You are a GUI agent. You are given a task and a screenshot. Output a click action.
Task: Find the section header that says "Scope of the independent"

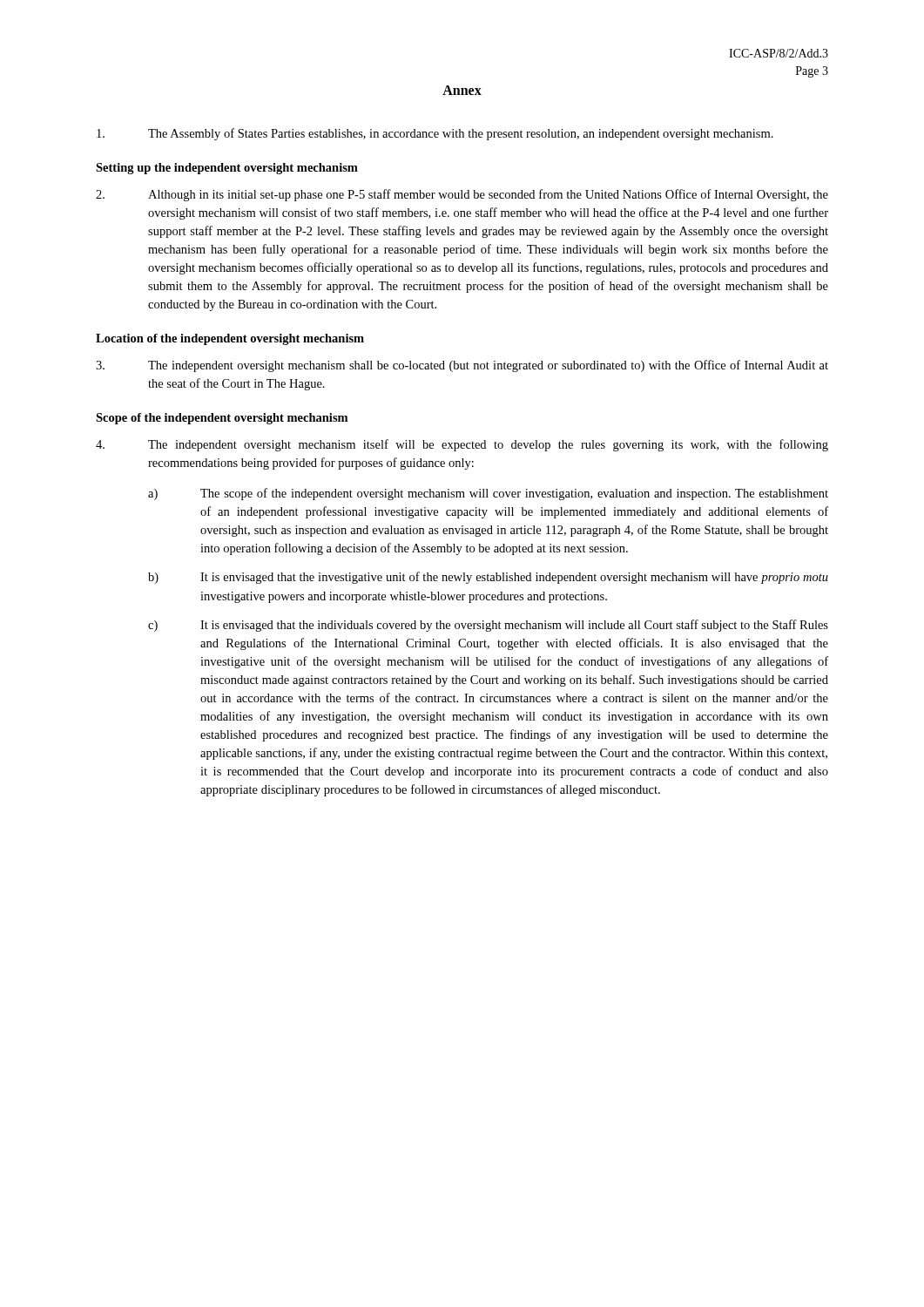222,418
